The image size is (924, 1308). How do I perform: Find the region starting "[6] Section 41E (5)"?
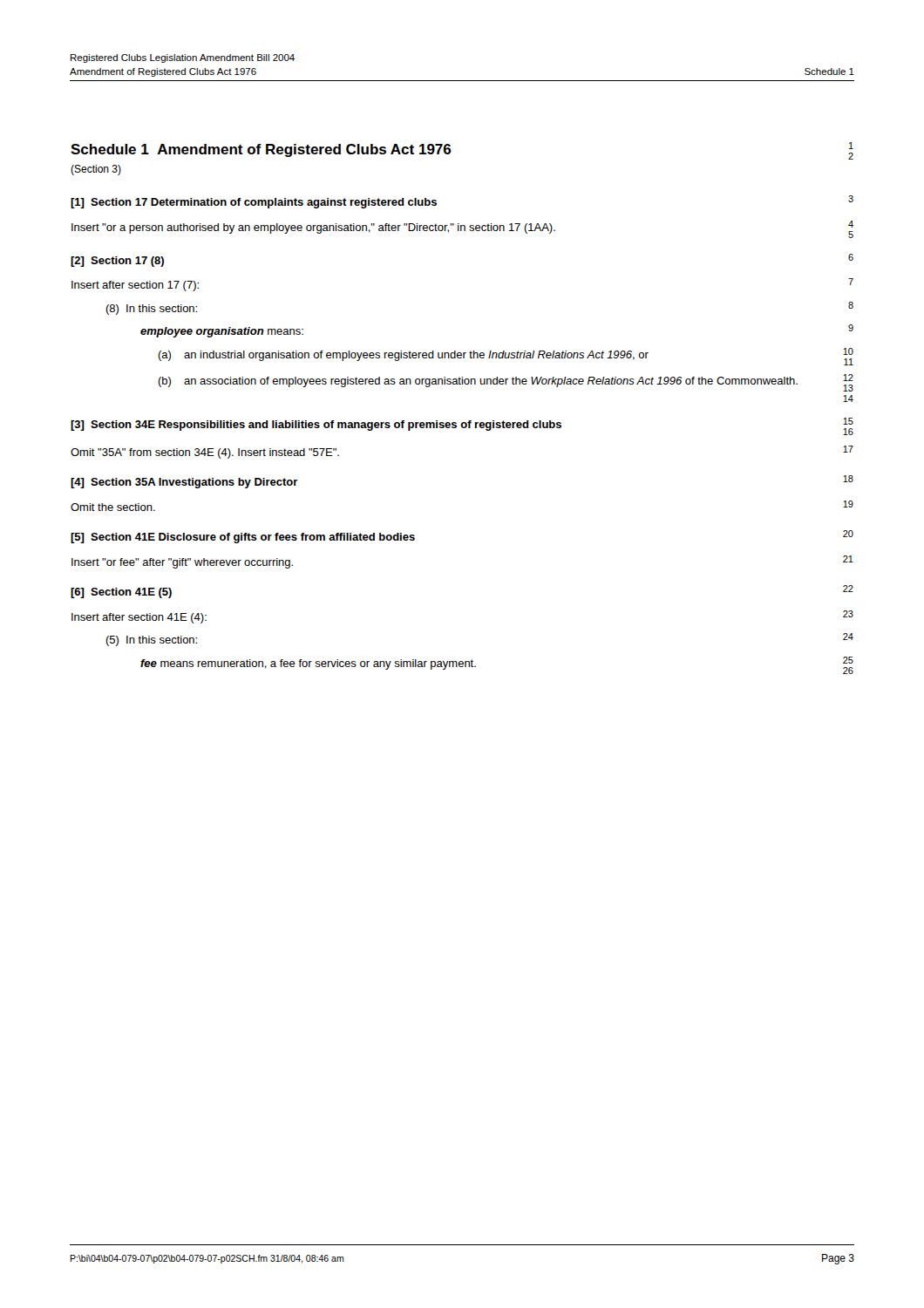coord(112,592)
